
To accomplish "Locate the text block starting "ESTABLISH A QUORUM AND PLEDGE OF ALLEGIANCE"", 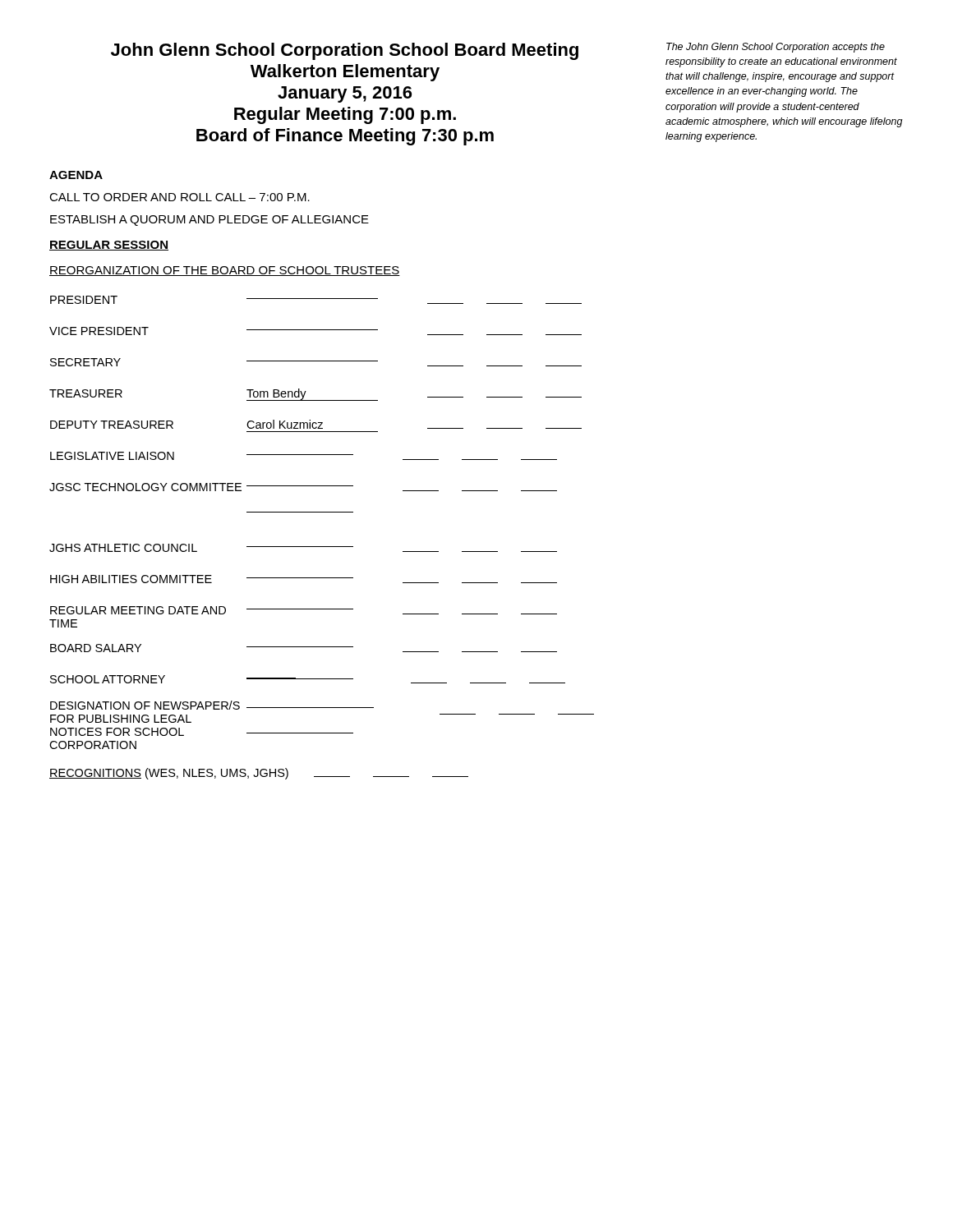I will pos(209,219).
